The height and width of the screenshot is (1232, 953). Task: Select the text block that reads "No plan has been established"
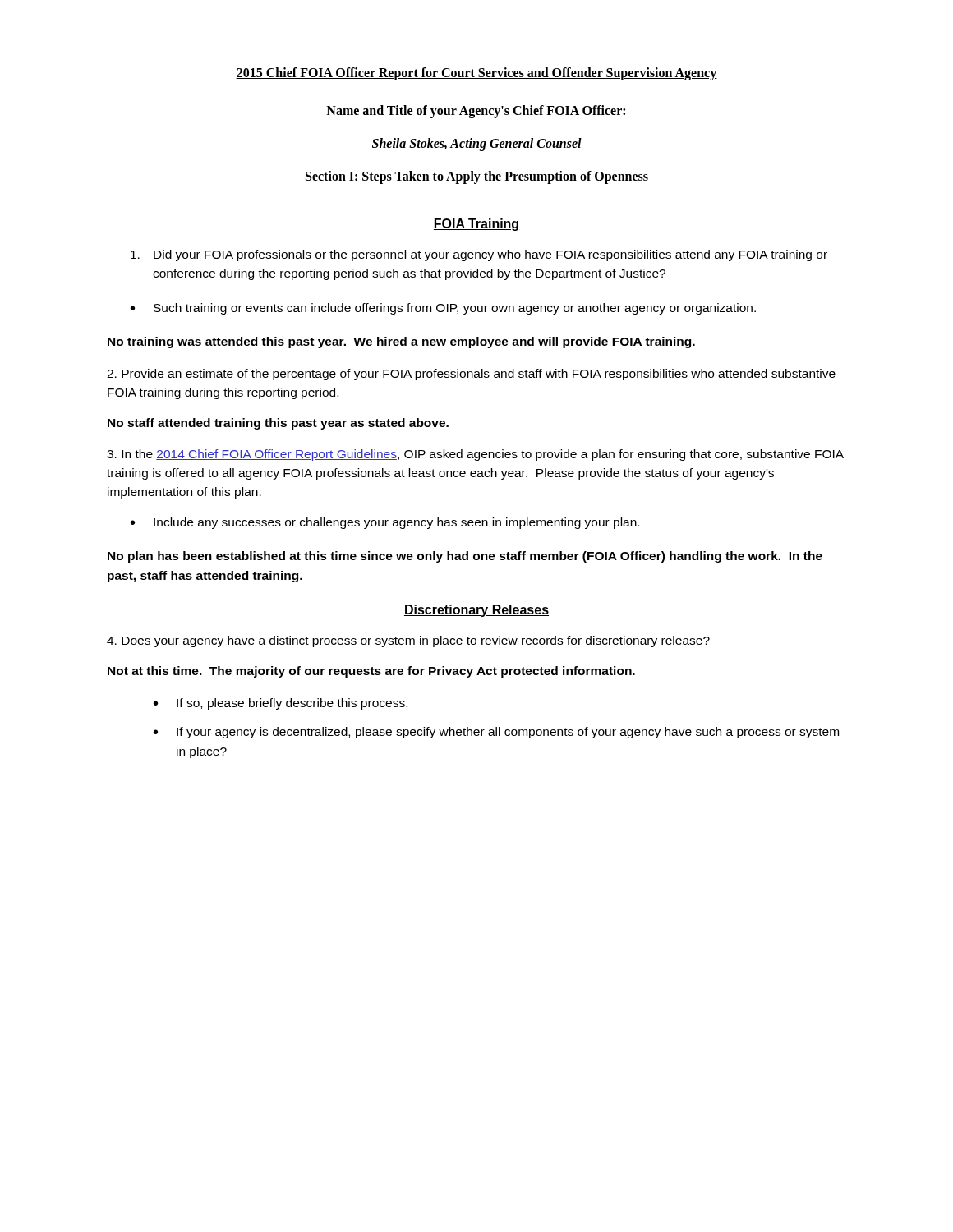click(x=465, y=565)
